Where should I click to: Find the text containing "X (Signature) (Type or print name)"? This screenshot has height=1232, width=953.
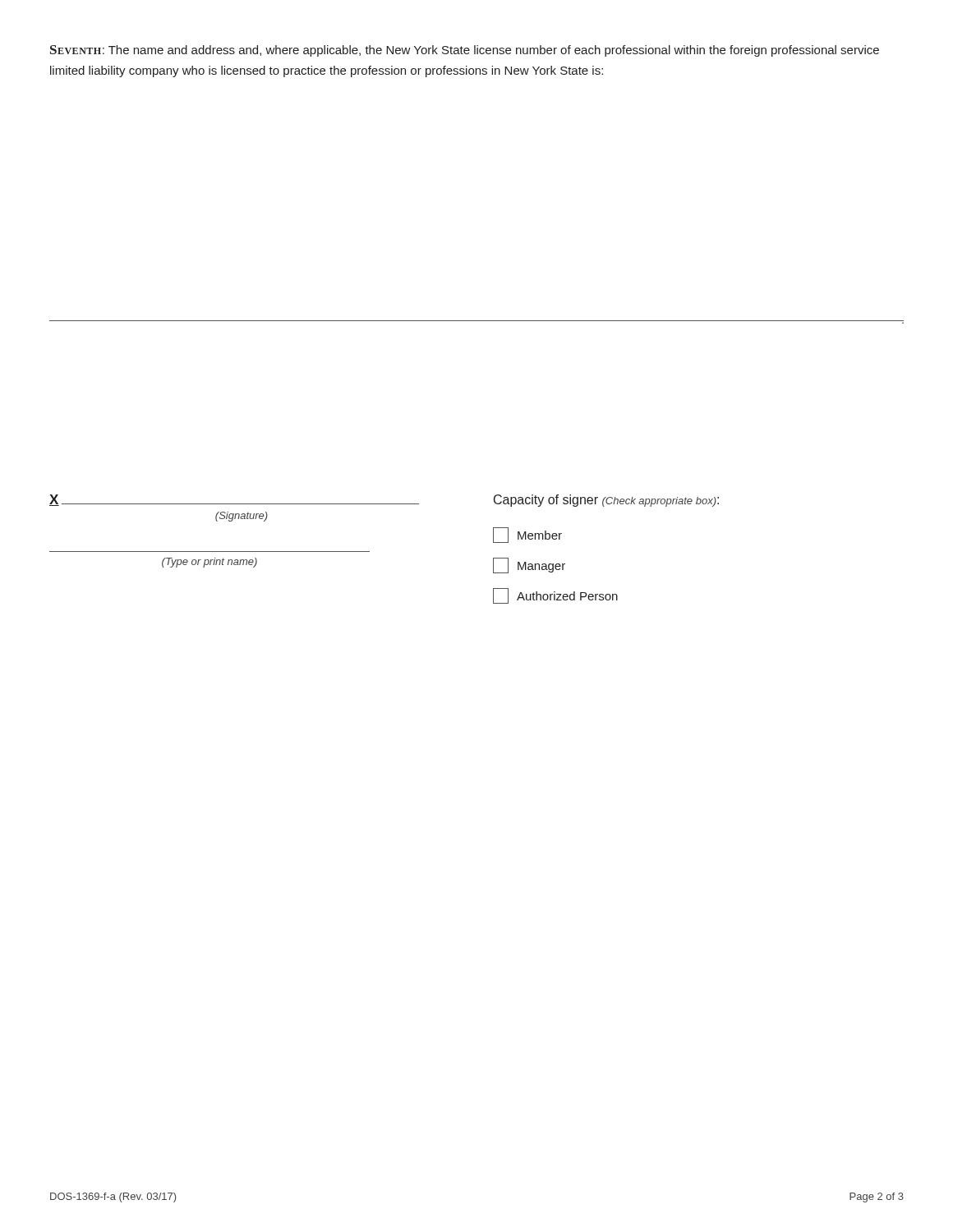[x=234, y=530]
